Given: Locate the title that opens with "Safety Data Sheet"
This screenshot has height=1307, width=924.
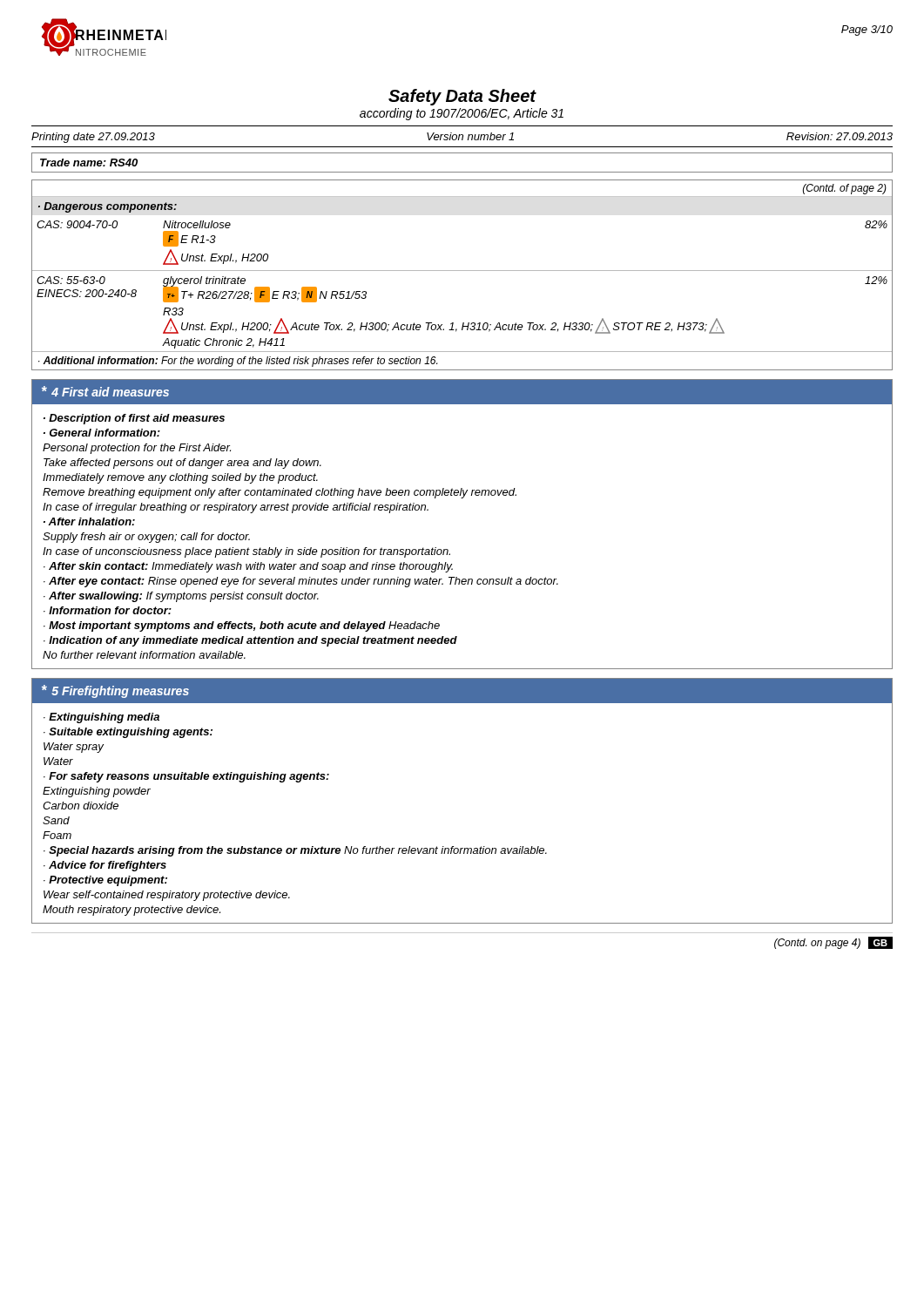Looking at the screenshot, I should tap(462, 103).
